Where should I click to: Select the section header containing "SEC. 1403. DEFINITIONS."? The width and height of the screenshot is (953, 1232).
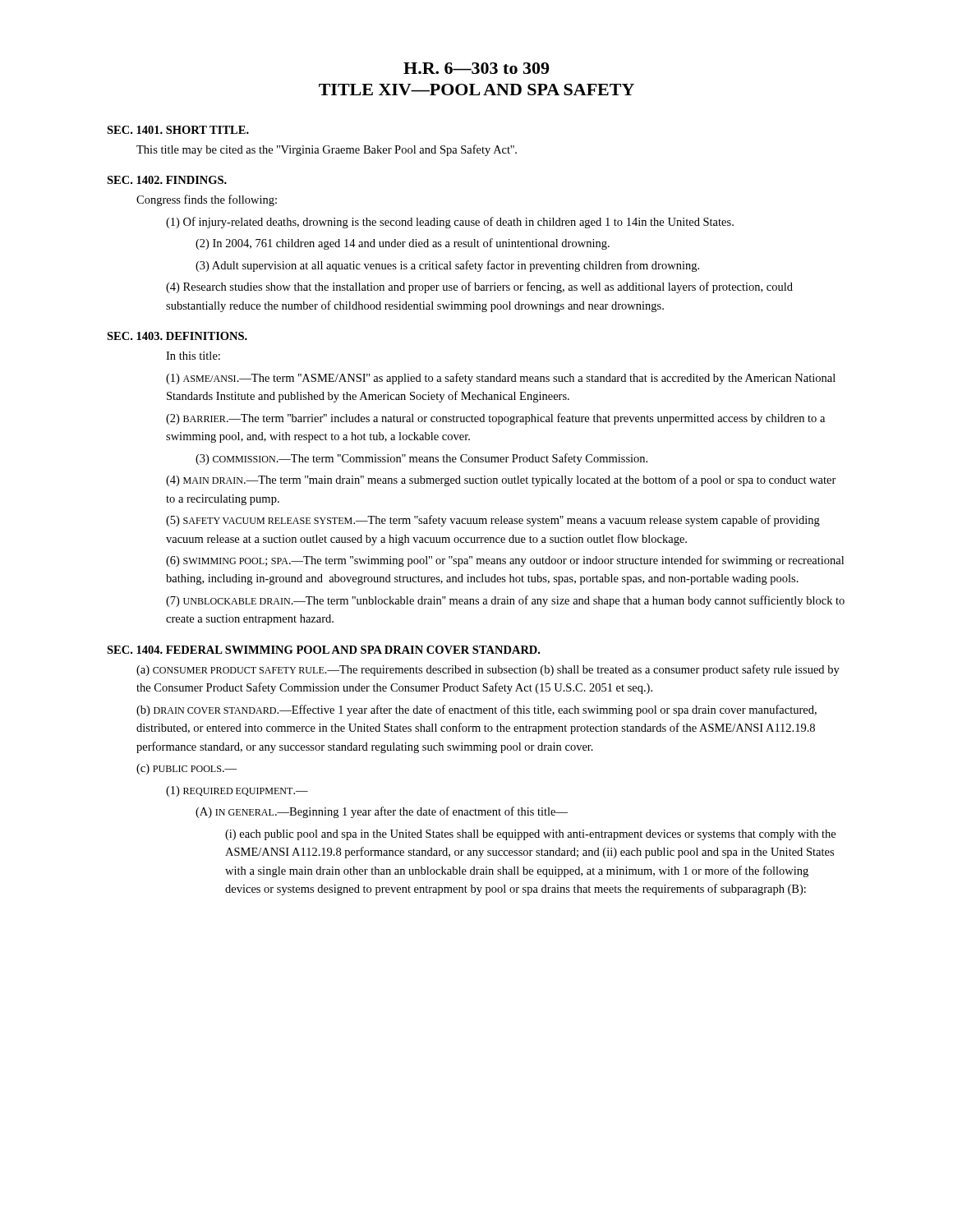177,336
